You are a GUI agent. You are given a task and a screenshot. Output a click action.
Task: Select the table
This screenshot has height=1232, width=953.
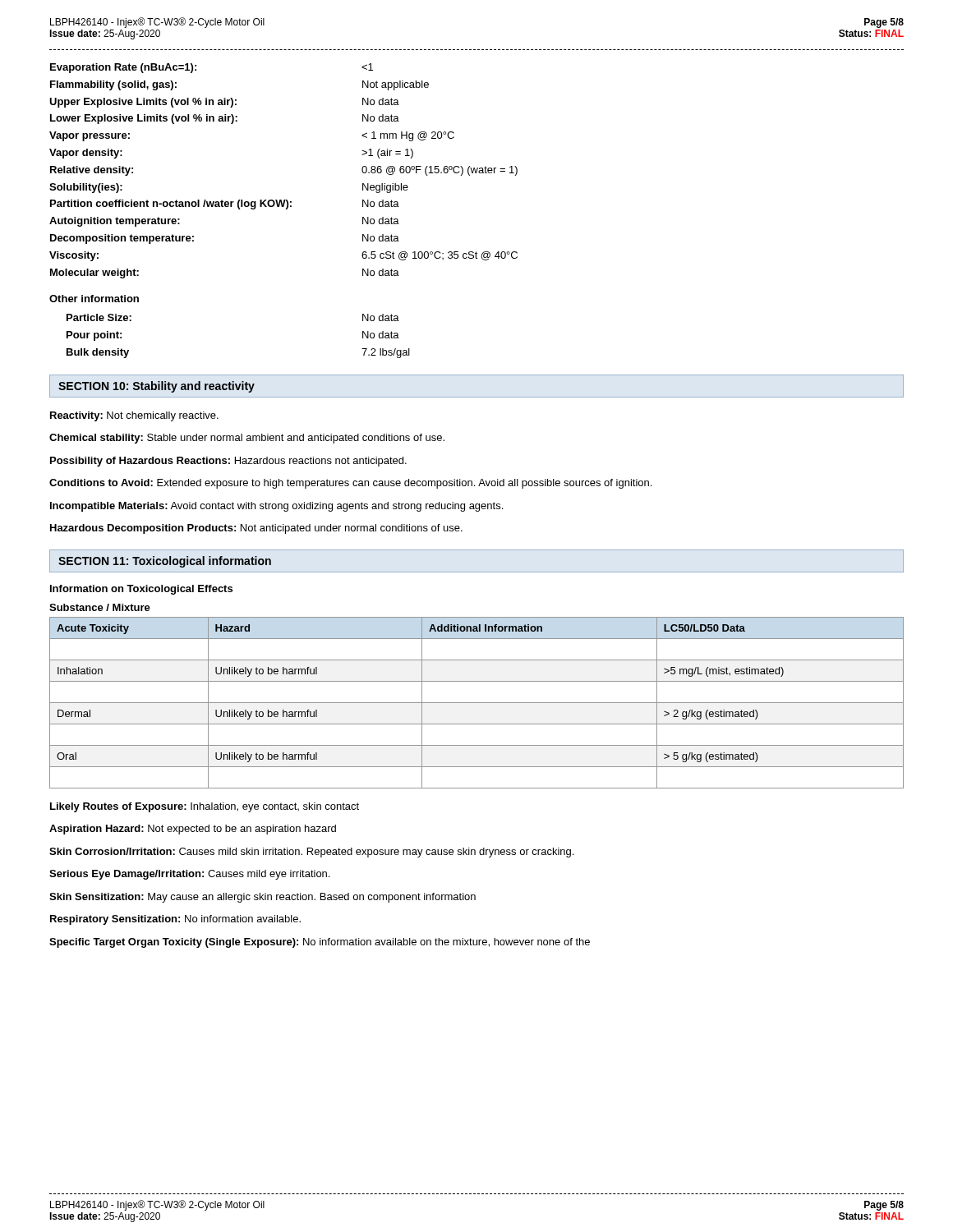[476, 702]
